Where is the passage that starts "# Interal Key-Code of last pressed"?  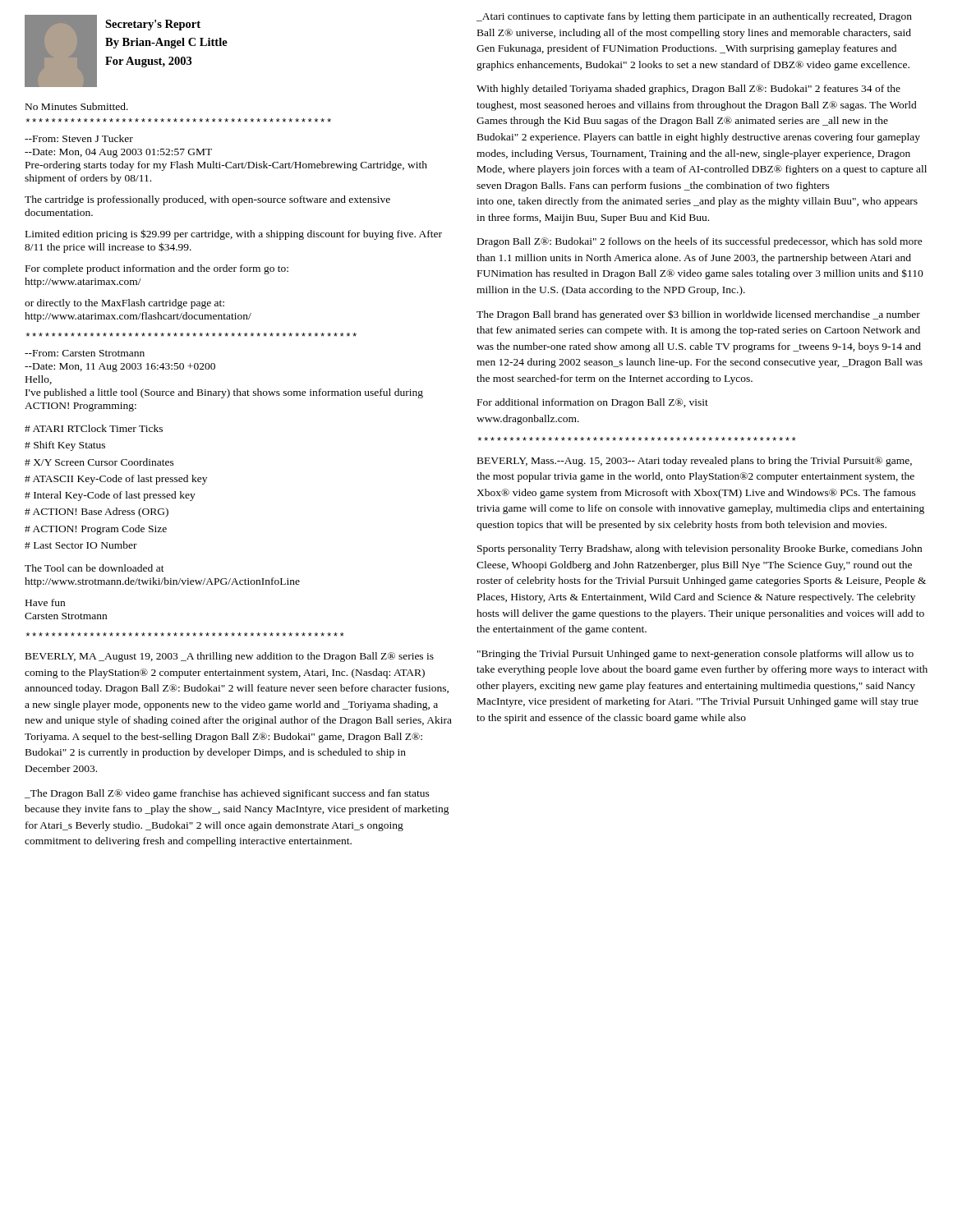tap(110, 495)
